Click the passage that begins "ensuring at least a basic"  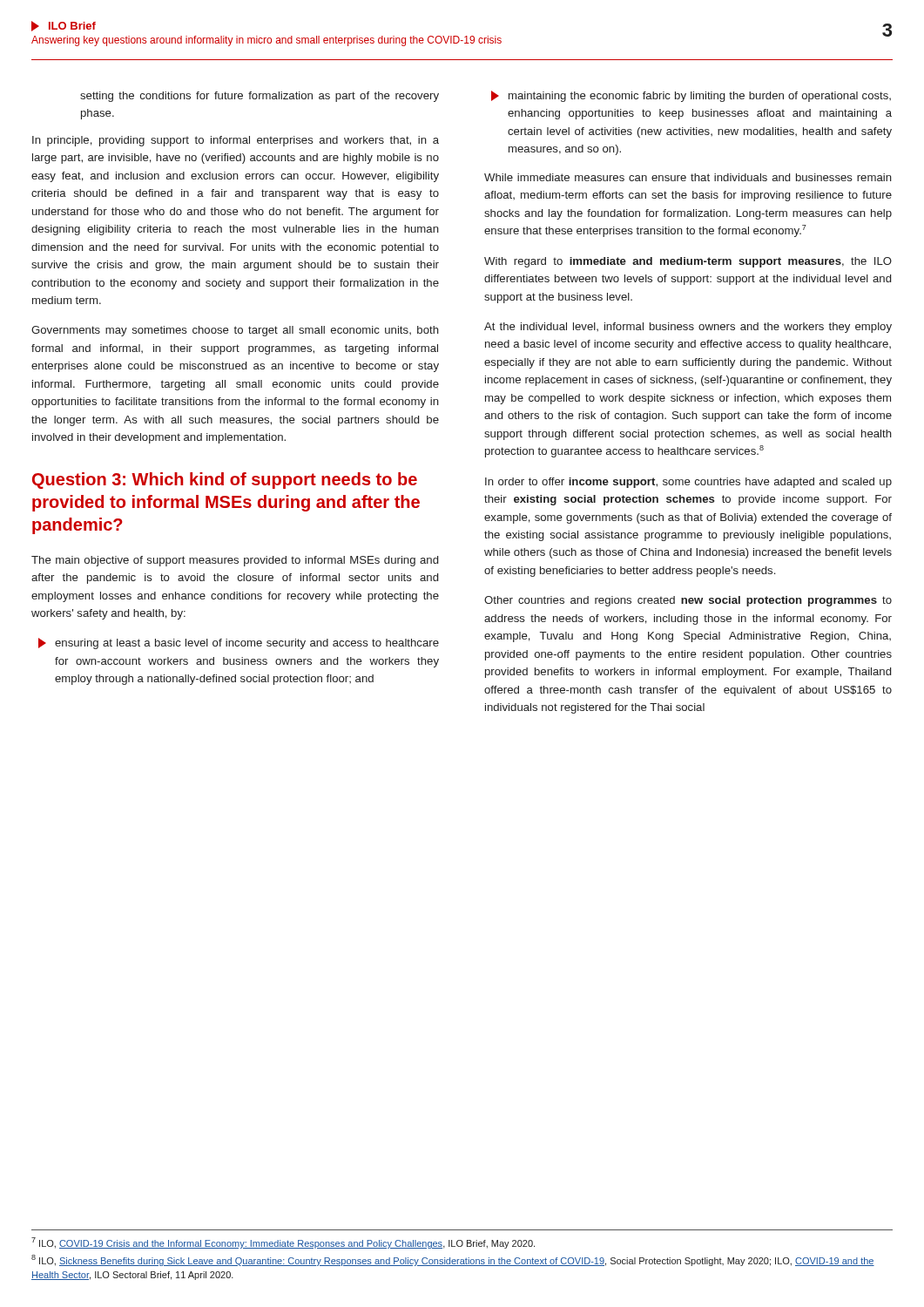click(239, 661)
